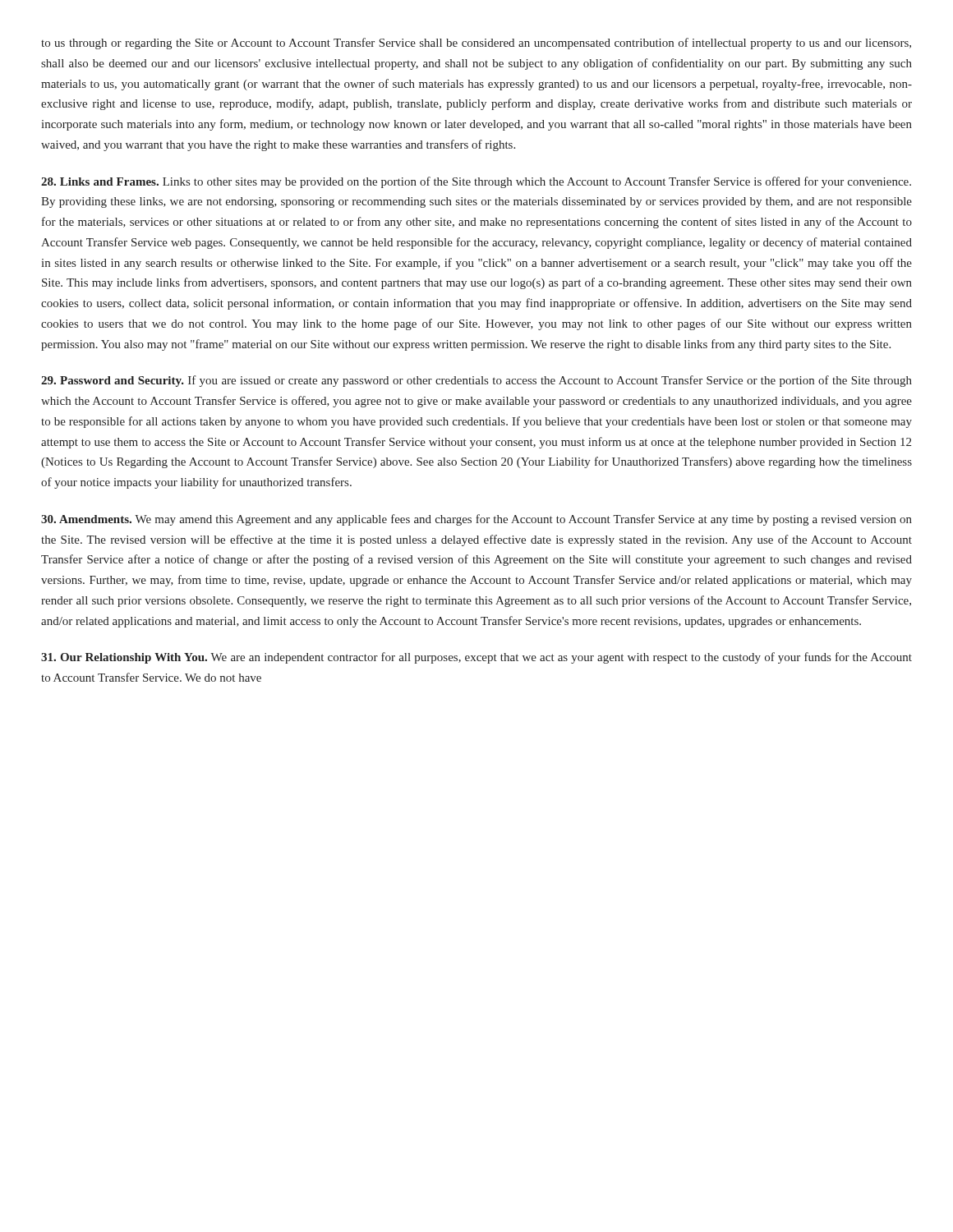Click the passage that begins "Our Relationship With You."

pyautogui.click(x=476, y=667)
